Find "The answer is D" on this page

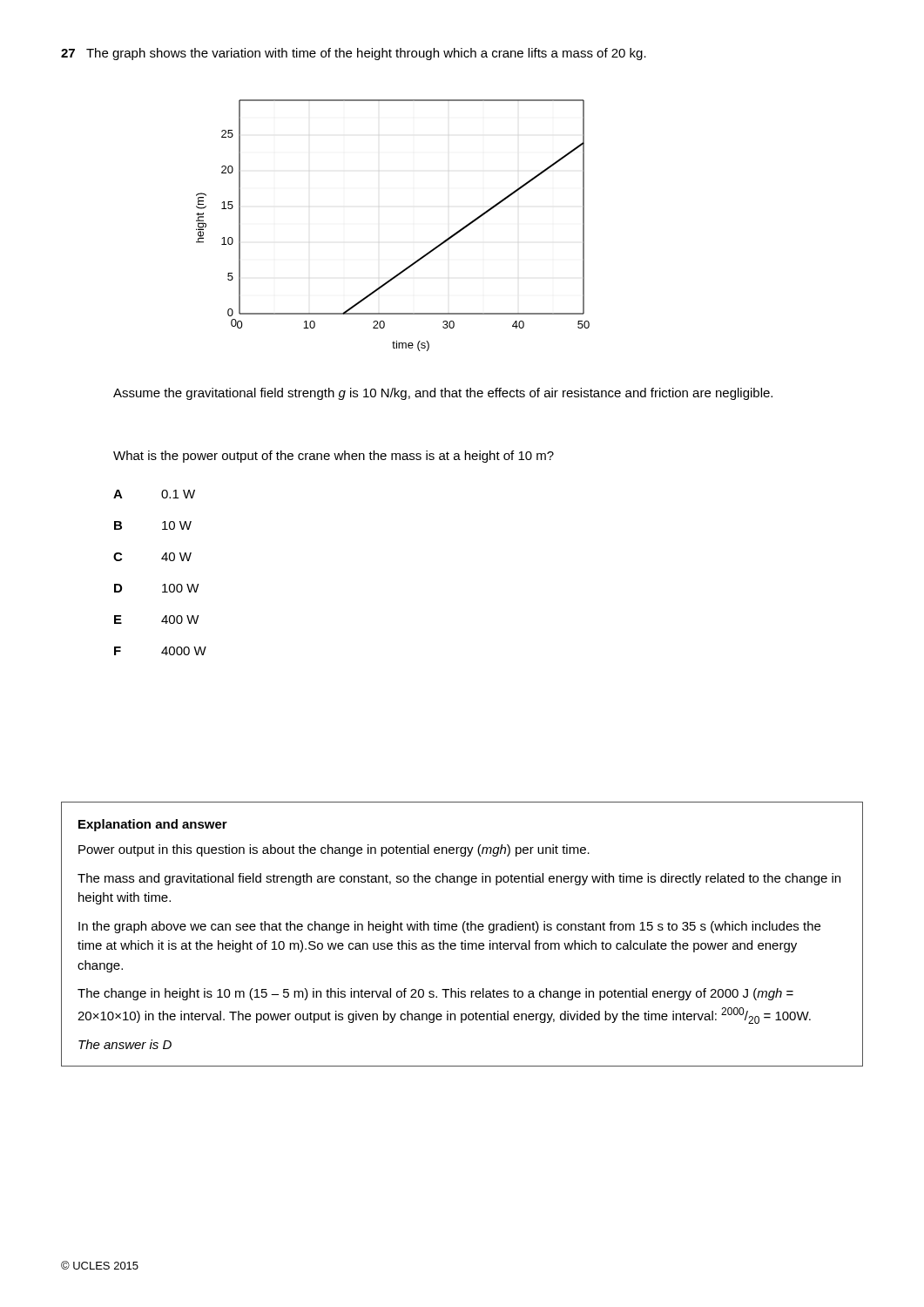(x=125, y=1044)
